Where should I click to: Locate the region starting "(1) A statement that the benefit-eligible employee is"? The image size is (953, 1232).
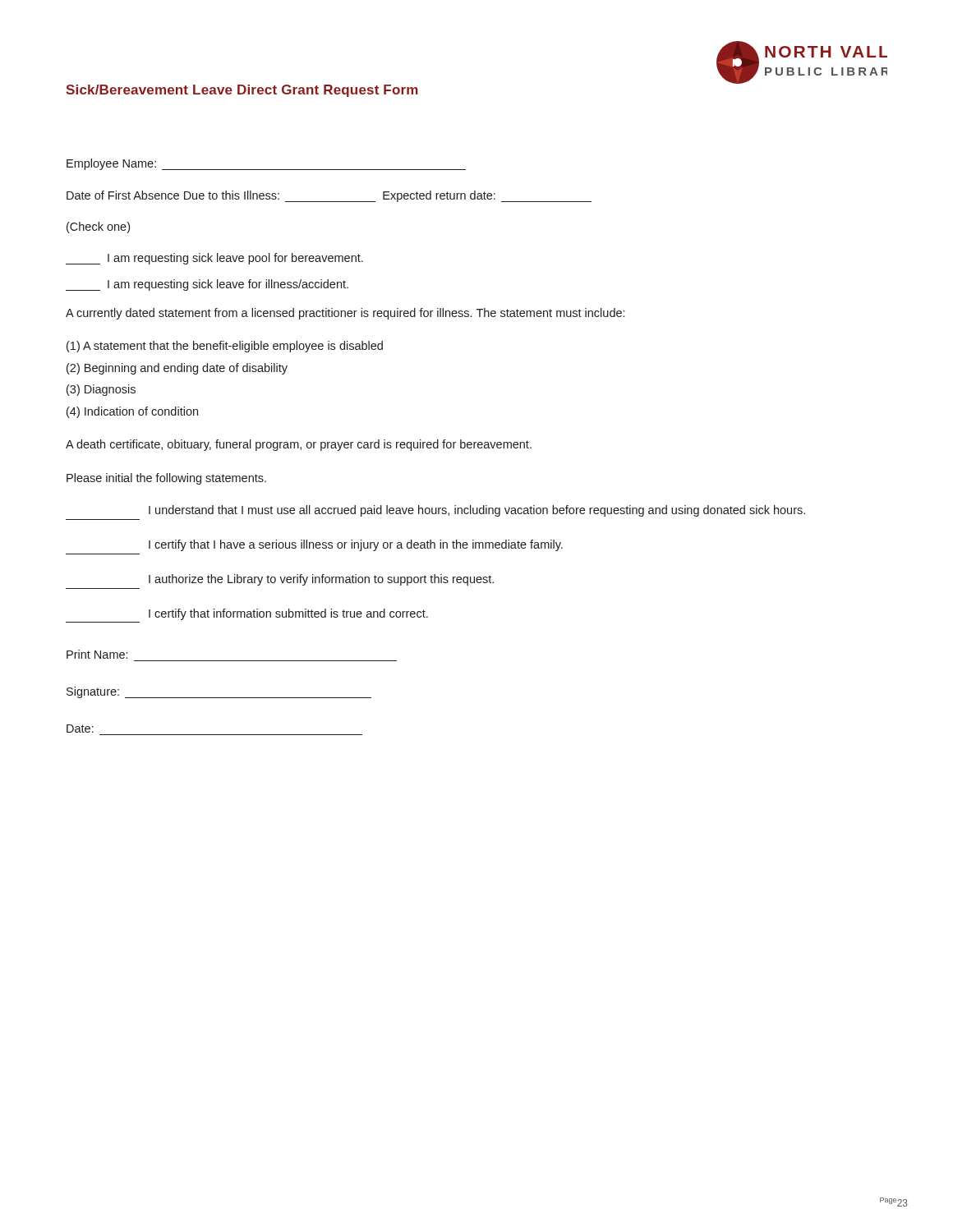[x=225, y=346]
